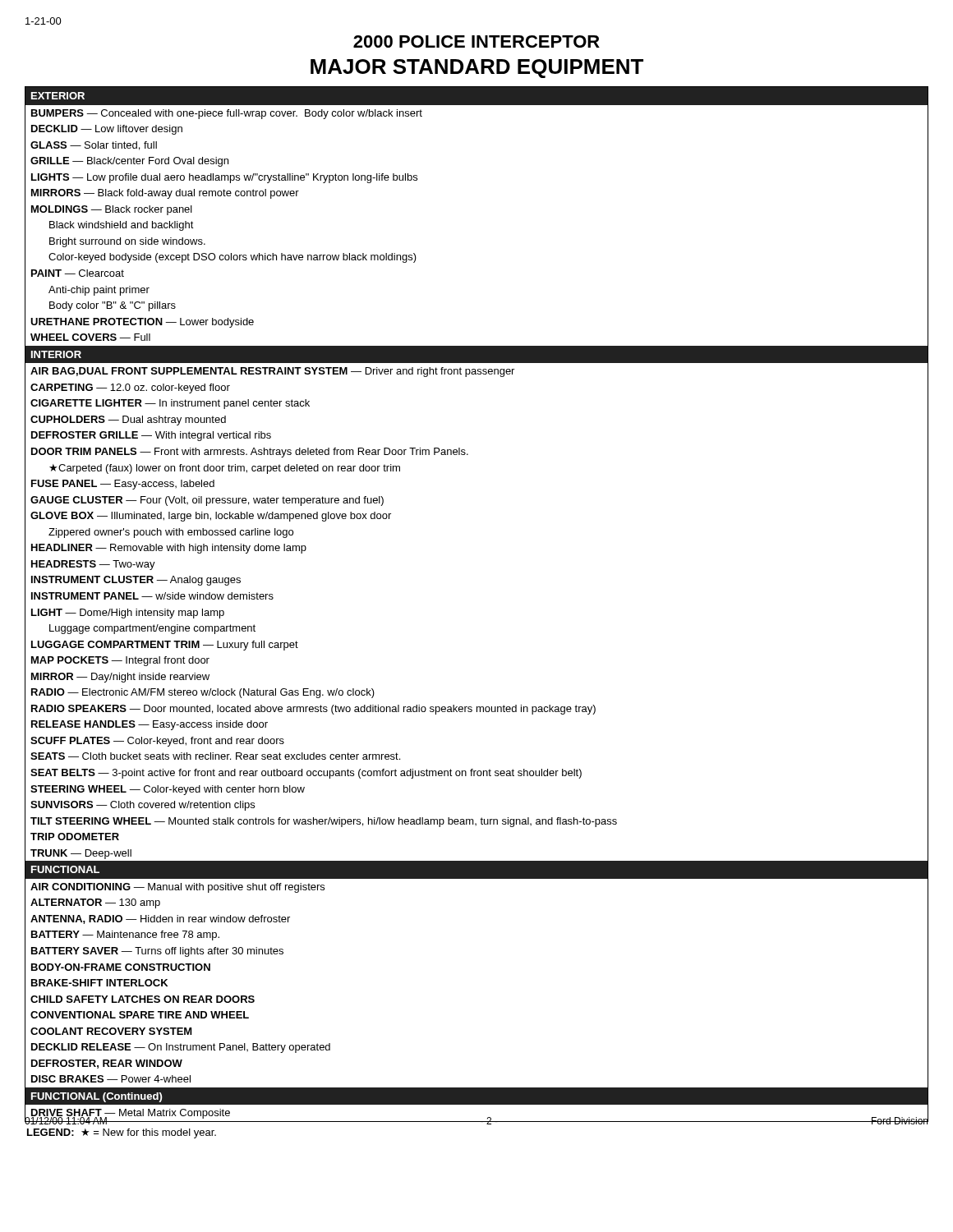Click on the element starting "CARPETING — 12.0 oz."
953x1232 pixels.
[126, 387]
